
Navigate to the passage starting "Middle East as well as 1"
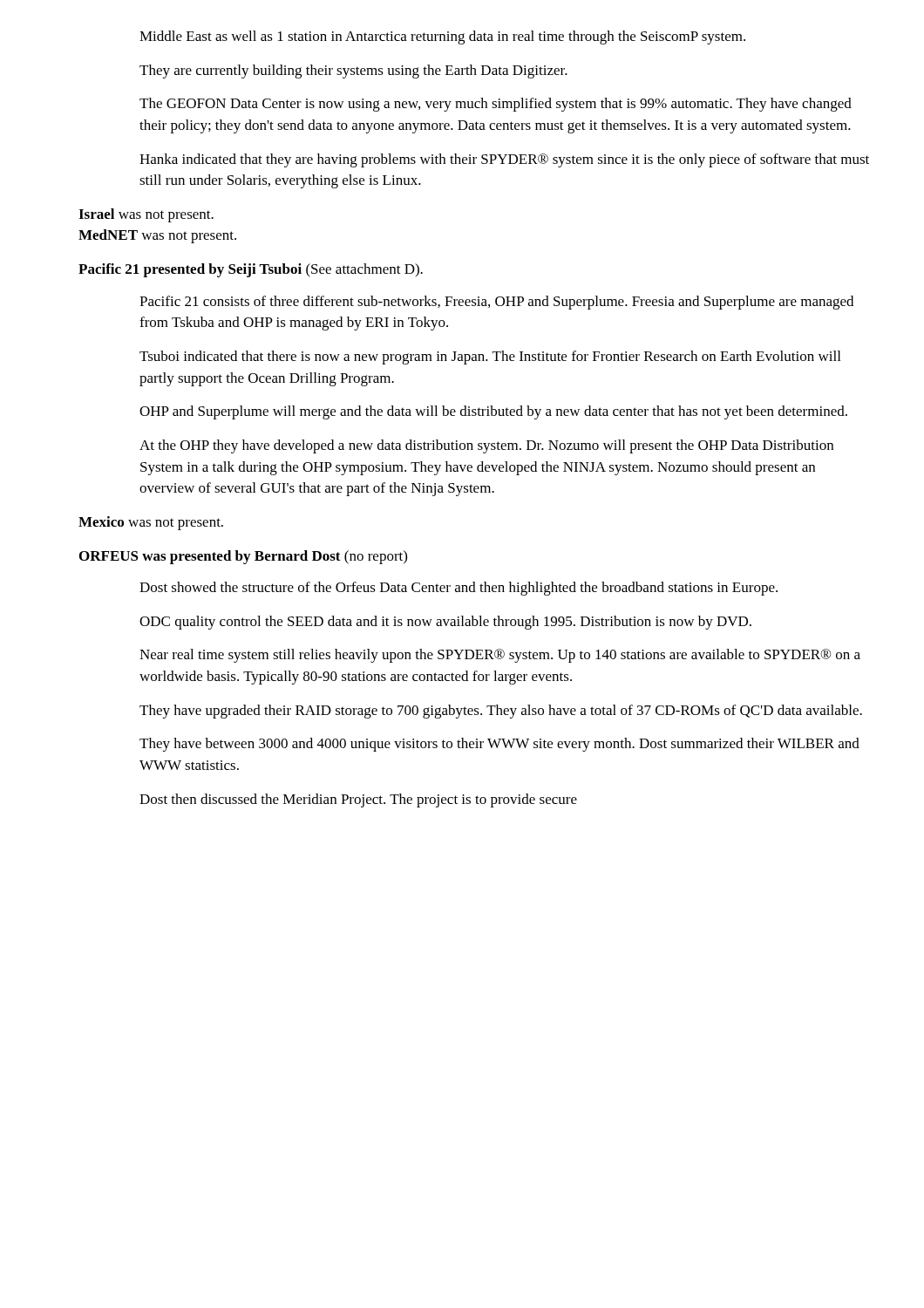pos(506,37)
